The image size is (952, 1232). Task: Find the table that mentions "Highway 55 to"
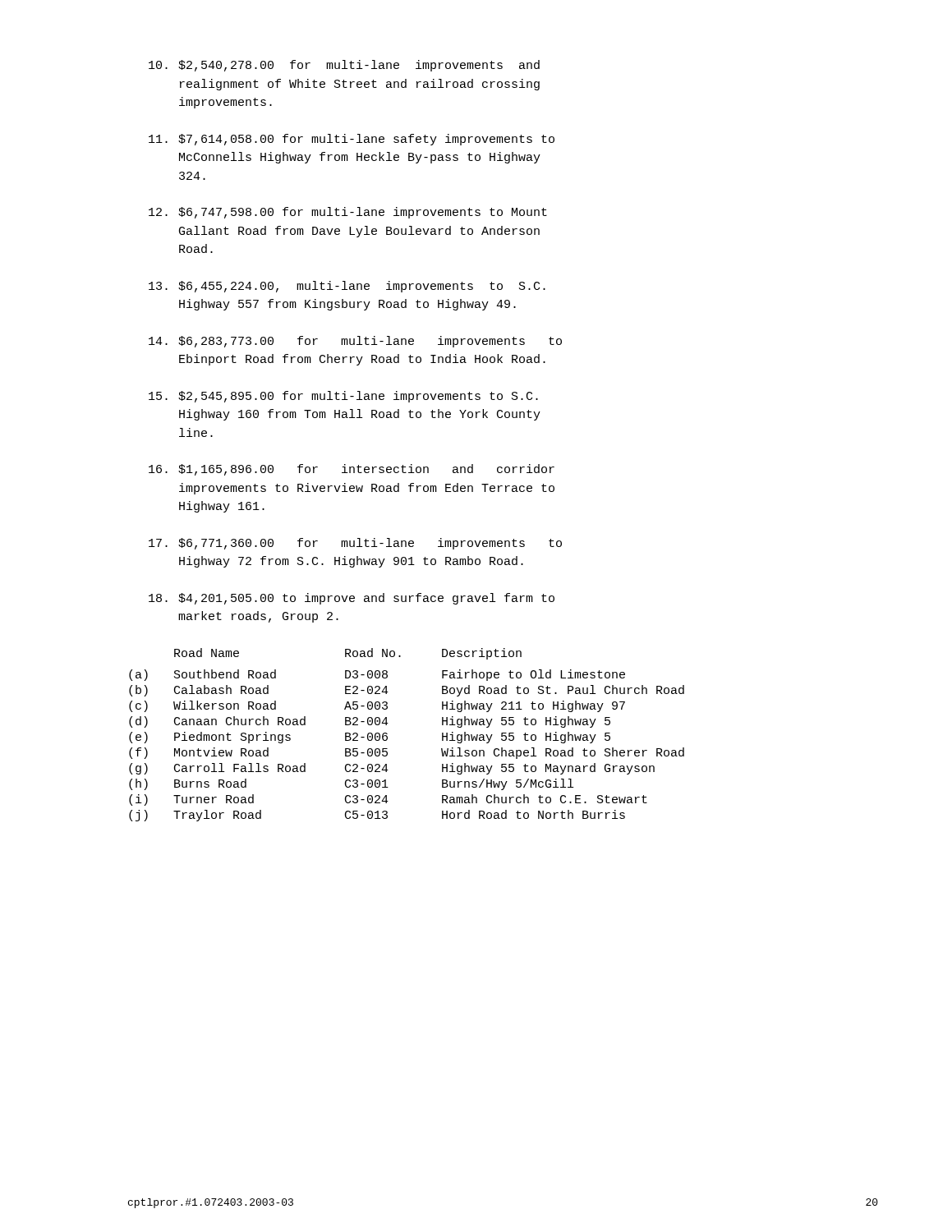[503, 734]
